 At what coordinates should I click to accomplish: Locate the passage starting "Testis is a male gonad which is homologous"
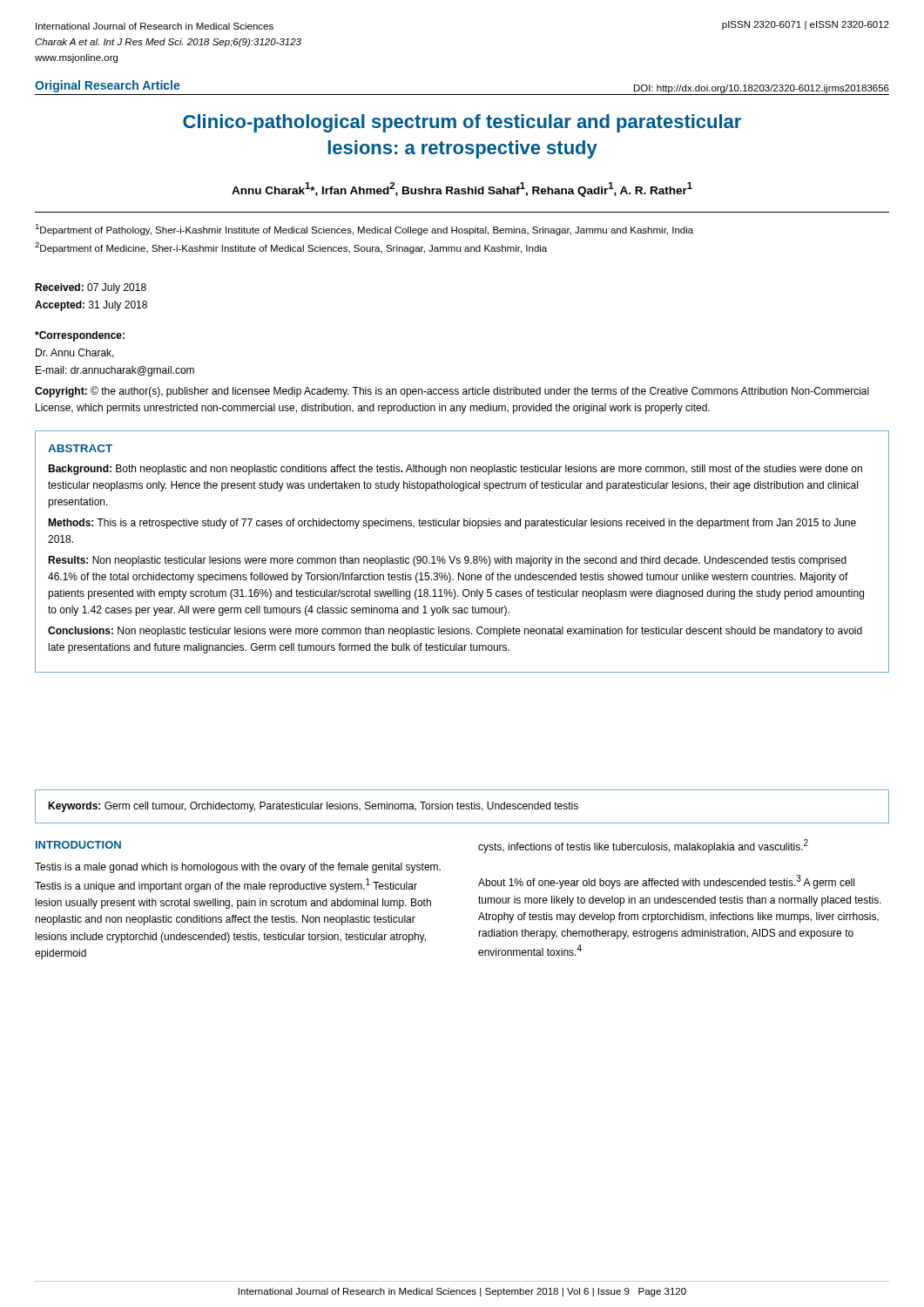click(238, 910)
